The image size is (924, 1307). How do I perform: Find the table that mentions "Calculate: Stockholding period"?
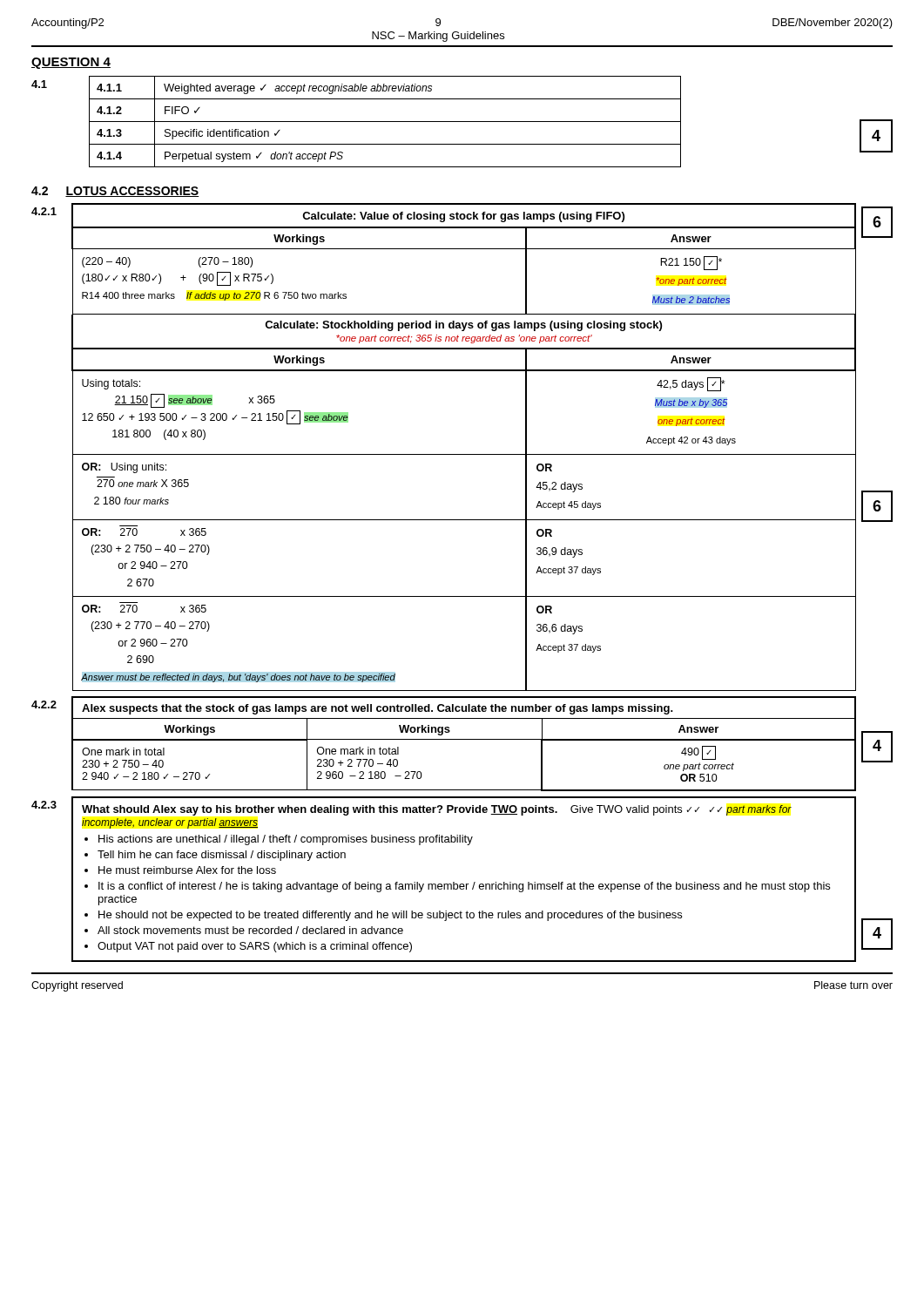(x=464, y=503)
